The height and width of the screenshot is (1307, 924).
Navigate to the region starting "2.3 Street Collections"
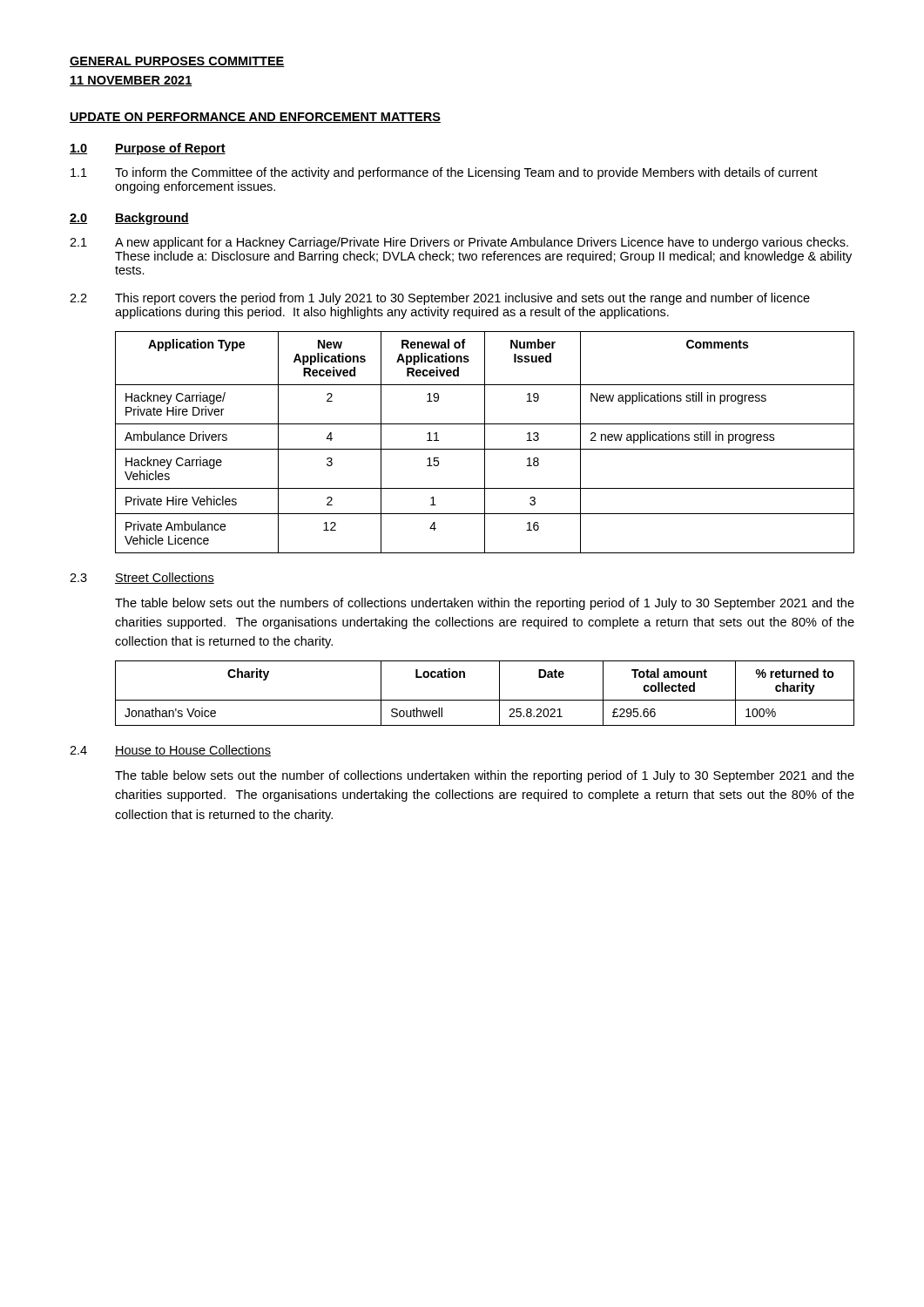point(142,578)
